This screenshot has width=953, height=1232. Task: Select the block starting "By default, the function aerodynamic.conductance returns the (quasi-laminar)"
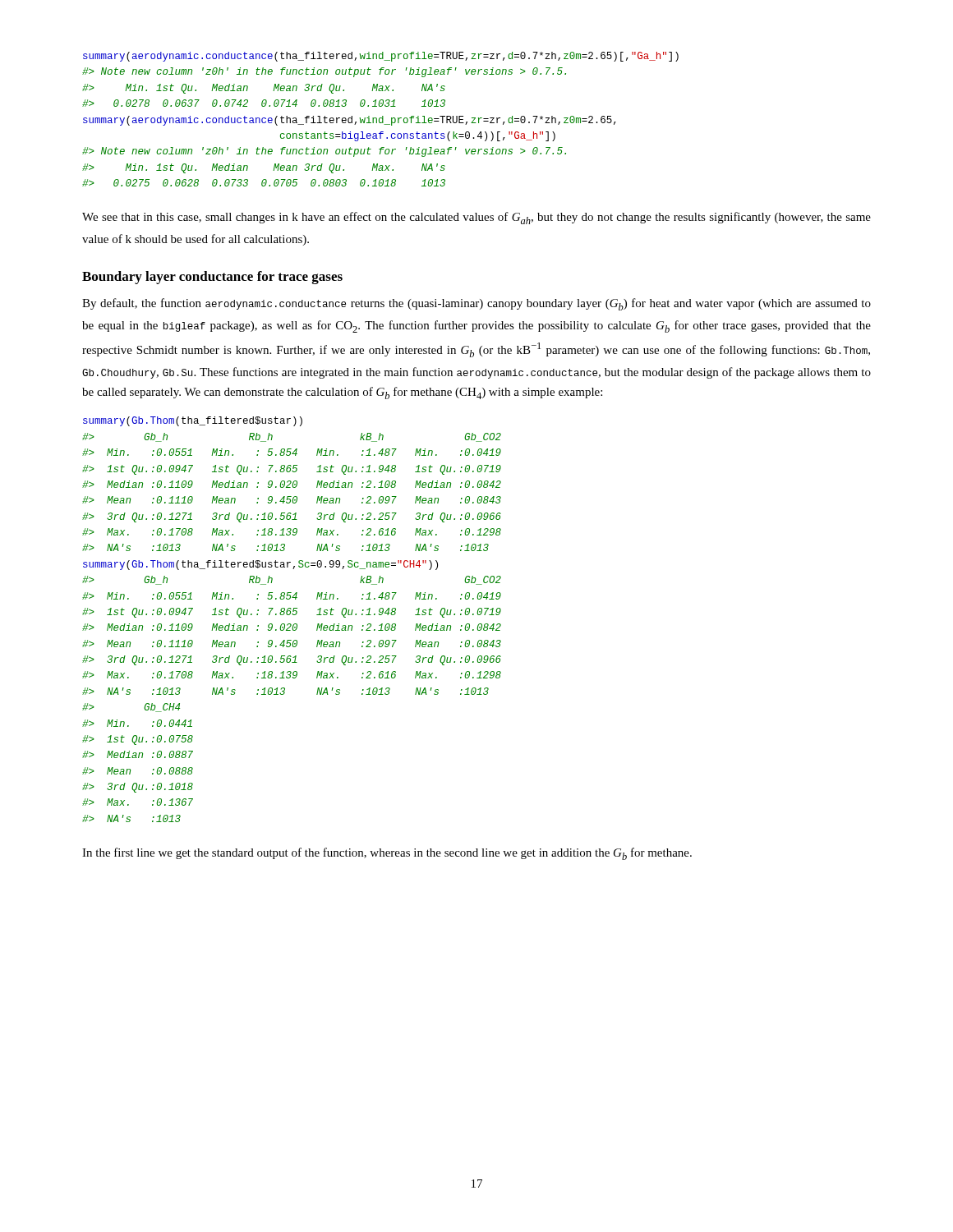[x=476, y=349]
